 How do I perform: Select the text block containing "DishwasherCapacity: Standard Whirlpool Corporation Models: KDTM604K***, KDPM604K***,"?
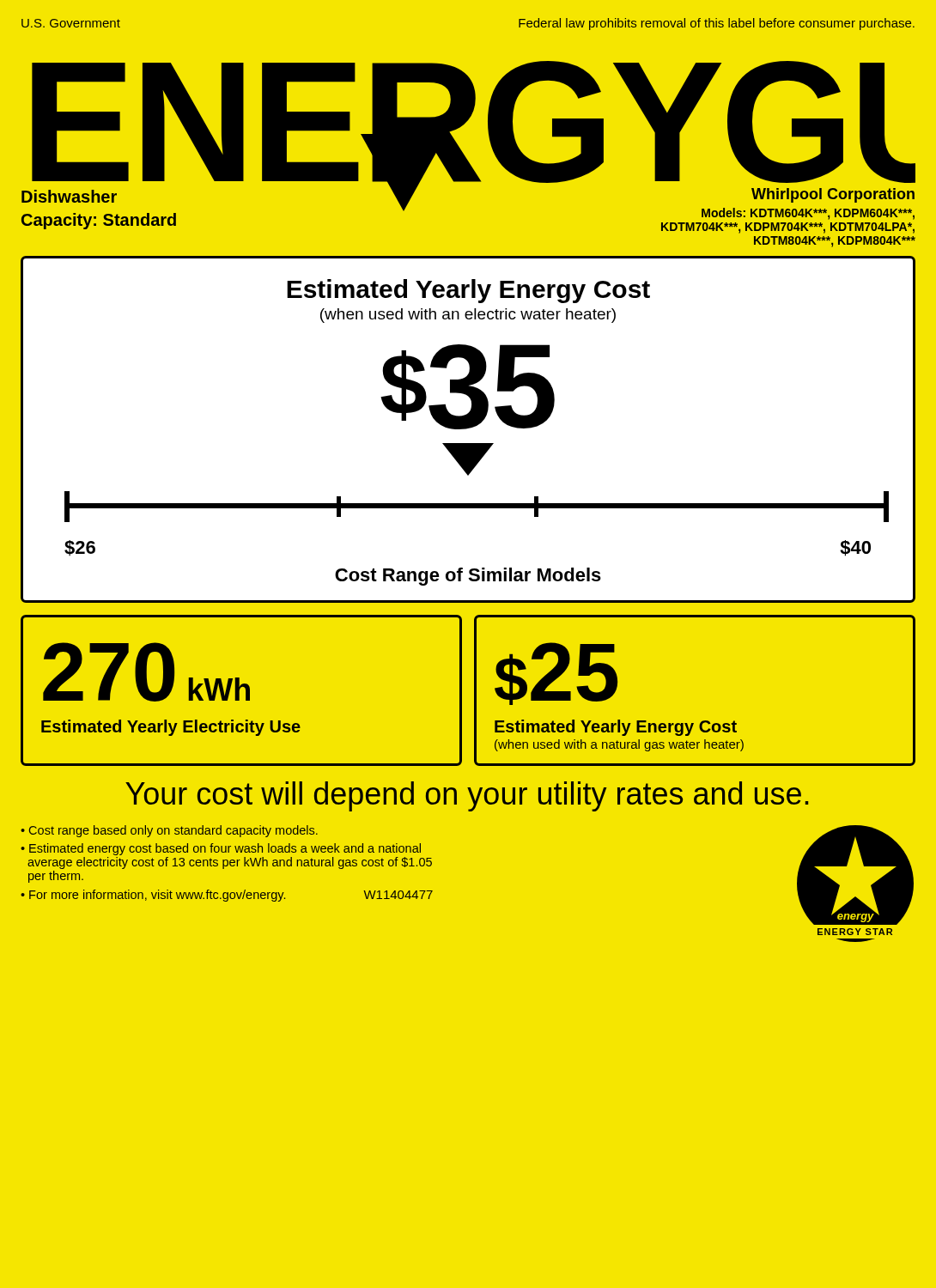[116, 214]
